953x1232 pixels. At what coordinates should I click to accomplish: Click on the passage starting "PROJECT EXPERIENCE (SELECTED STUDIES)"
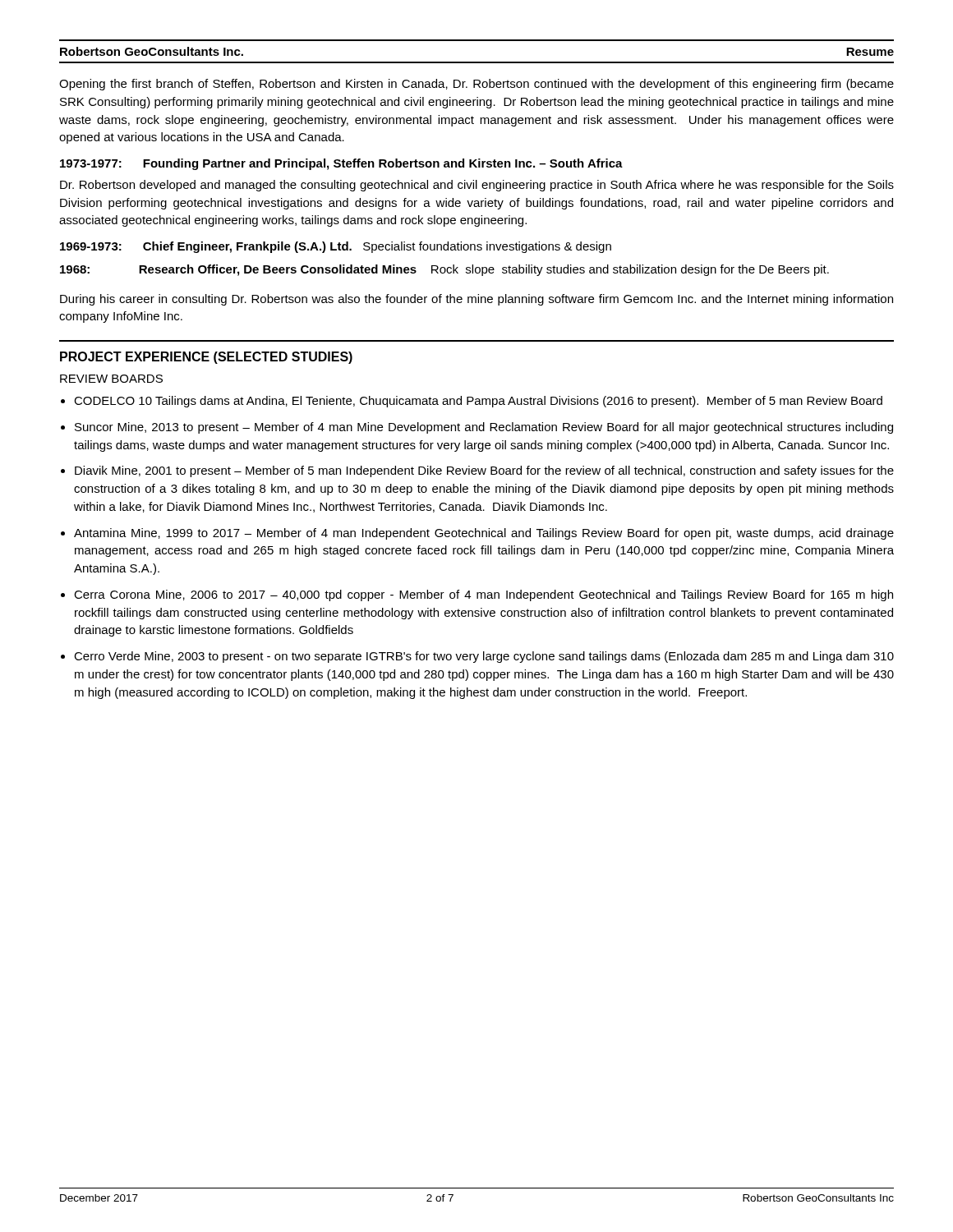click(206, 357)
